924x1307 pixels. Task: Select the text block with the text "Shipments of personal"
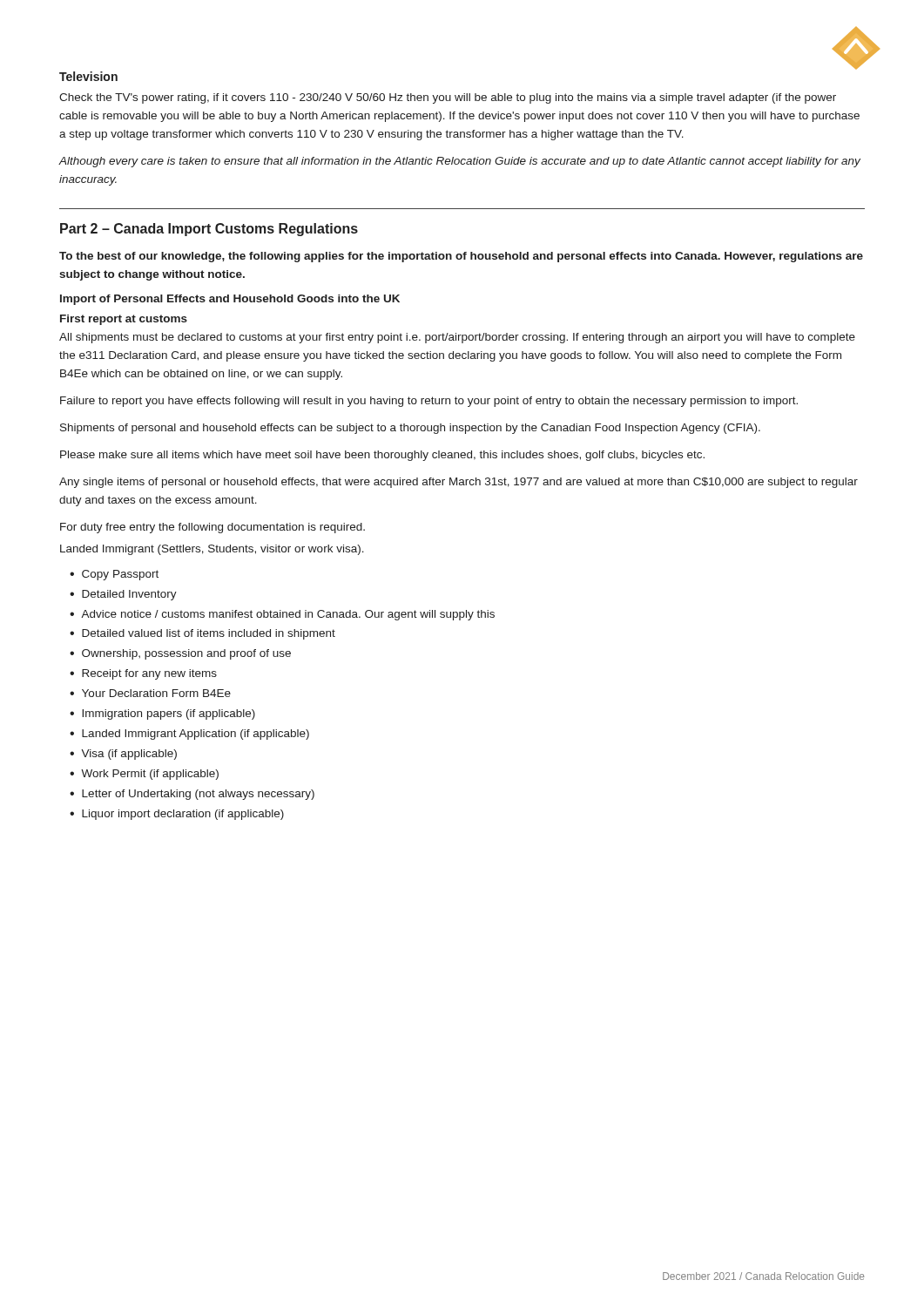tap(410, 428)
